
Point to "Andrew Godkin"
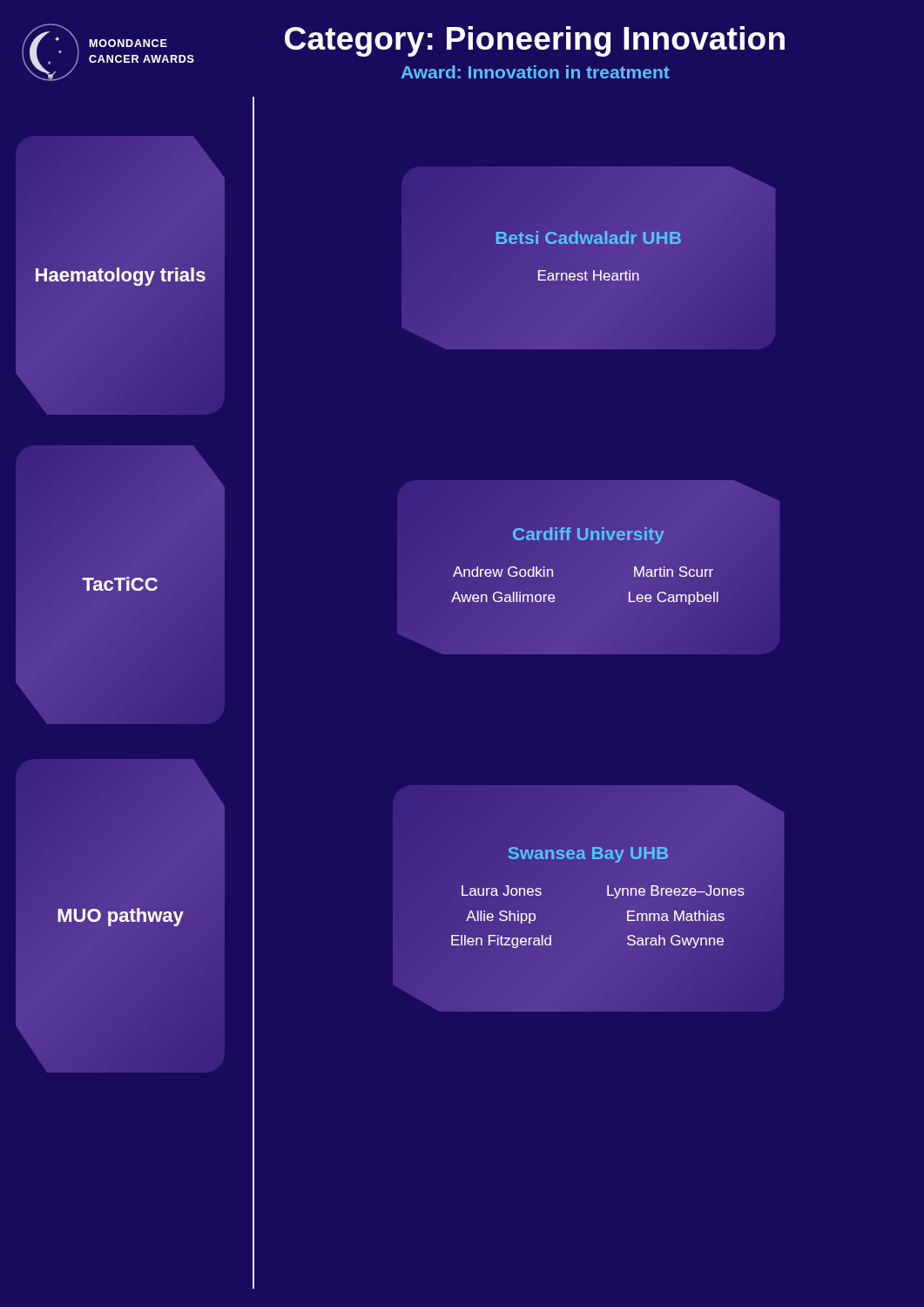[503, 572]
